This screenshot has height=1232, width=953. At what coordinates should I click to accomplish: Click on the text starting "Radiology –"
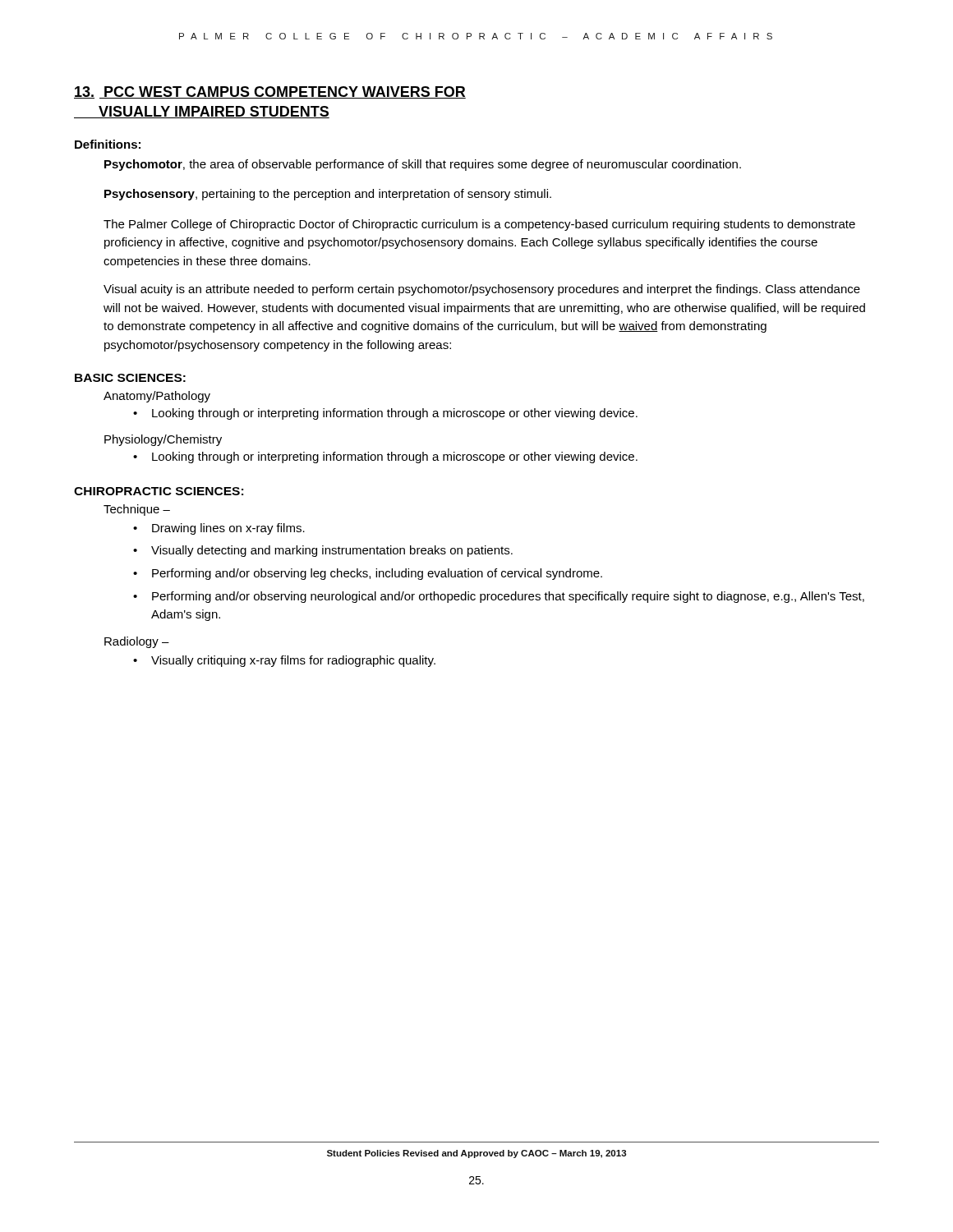[136, 641]
